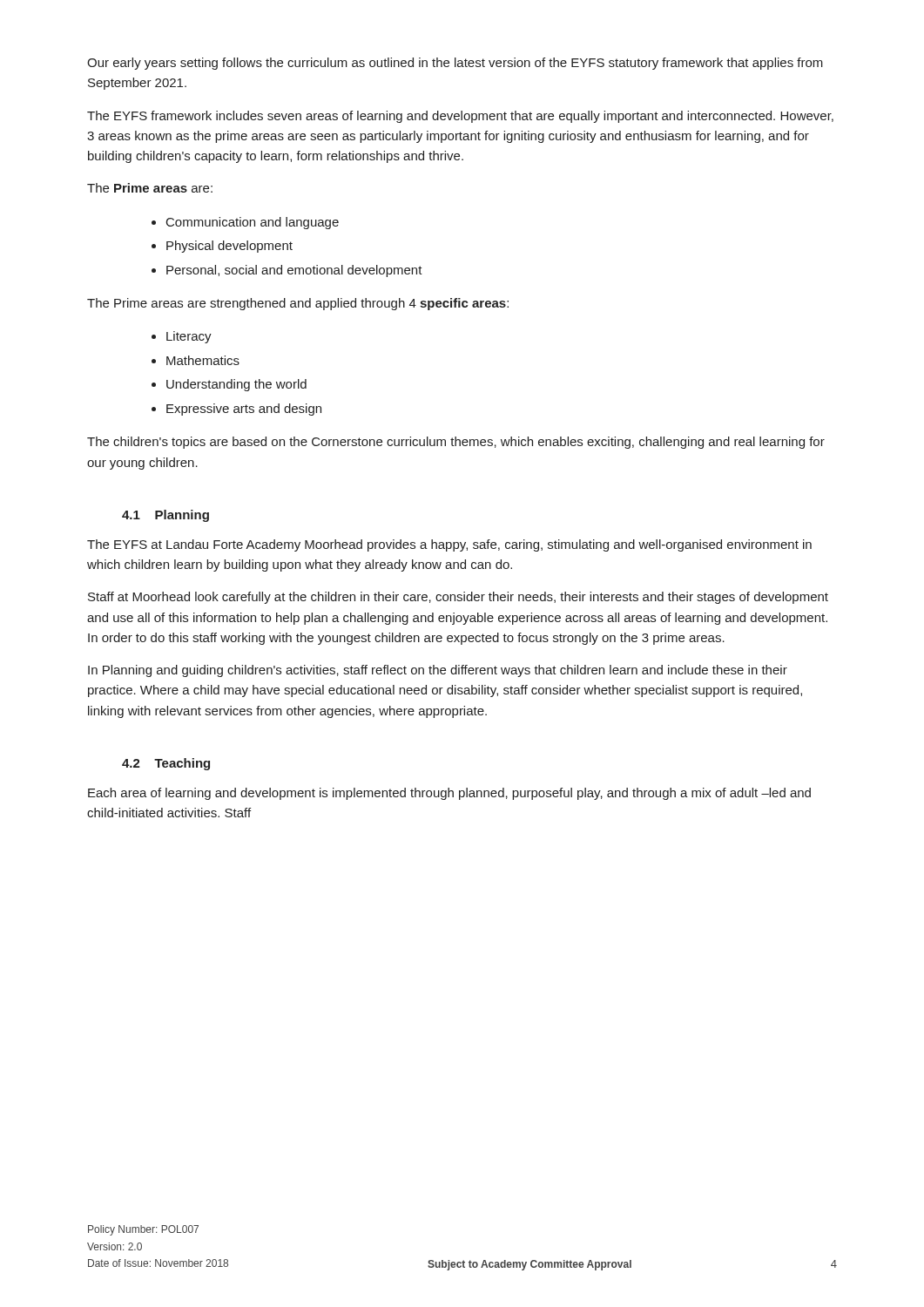Click on the element starting "The Prime areas are:"
Image resolution: width=924 pixels, height=1307 pixels.
150,188
